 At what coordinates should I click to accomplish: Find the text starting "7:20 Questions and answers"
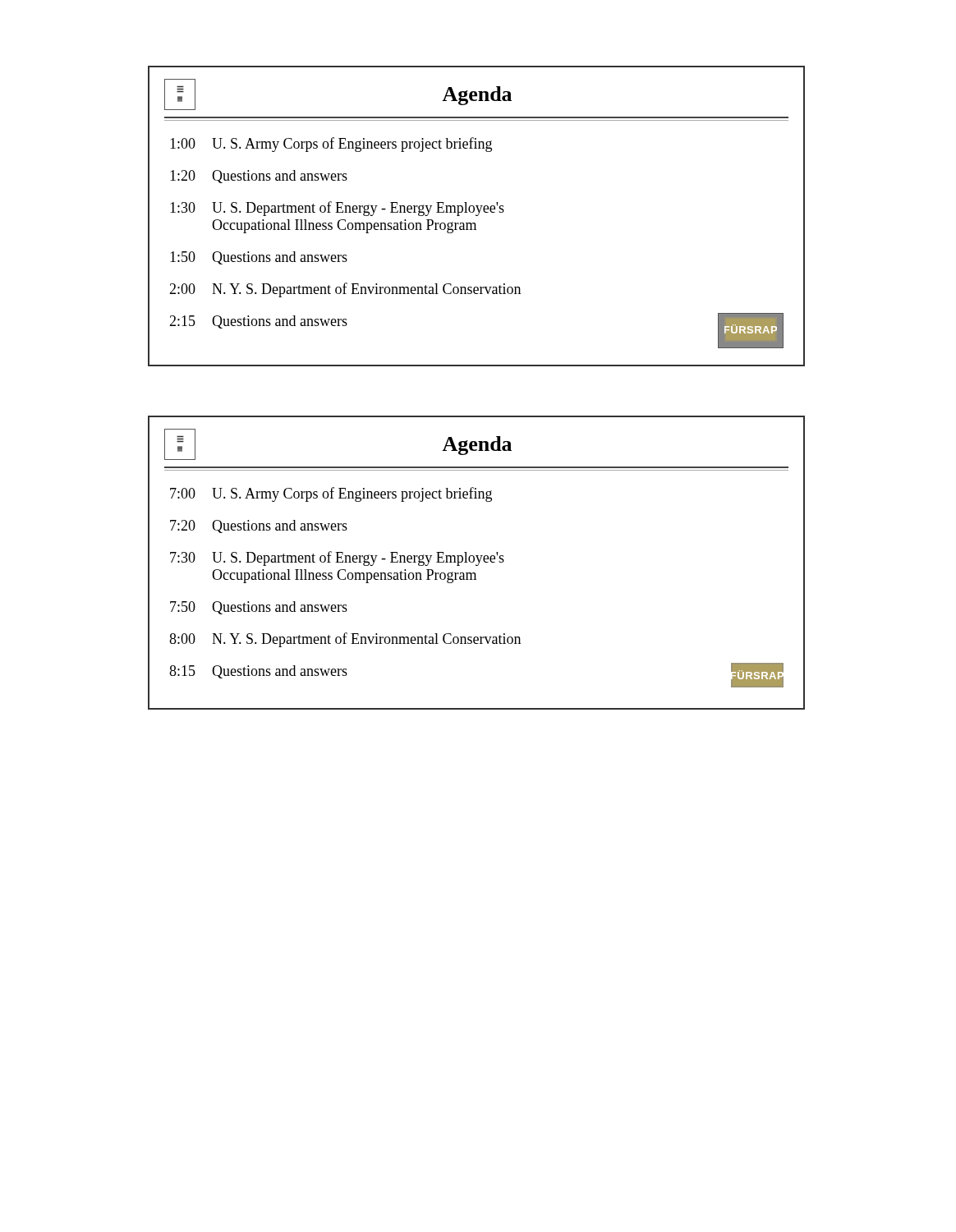(x=259, y=526)
